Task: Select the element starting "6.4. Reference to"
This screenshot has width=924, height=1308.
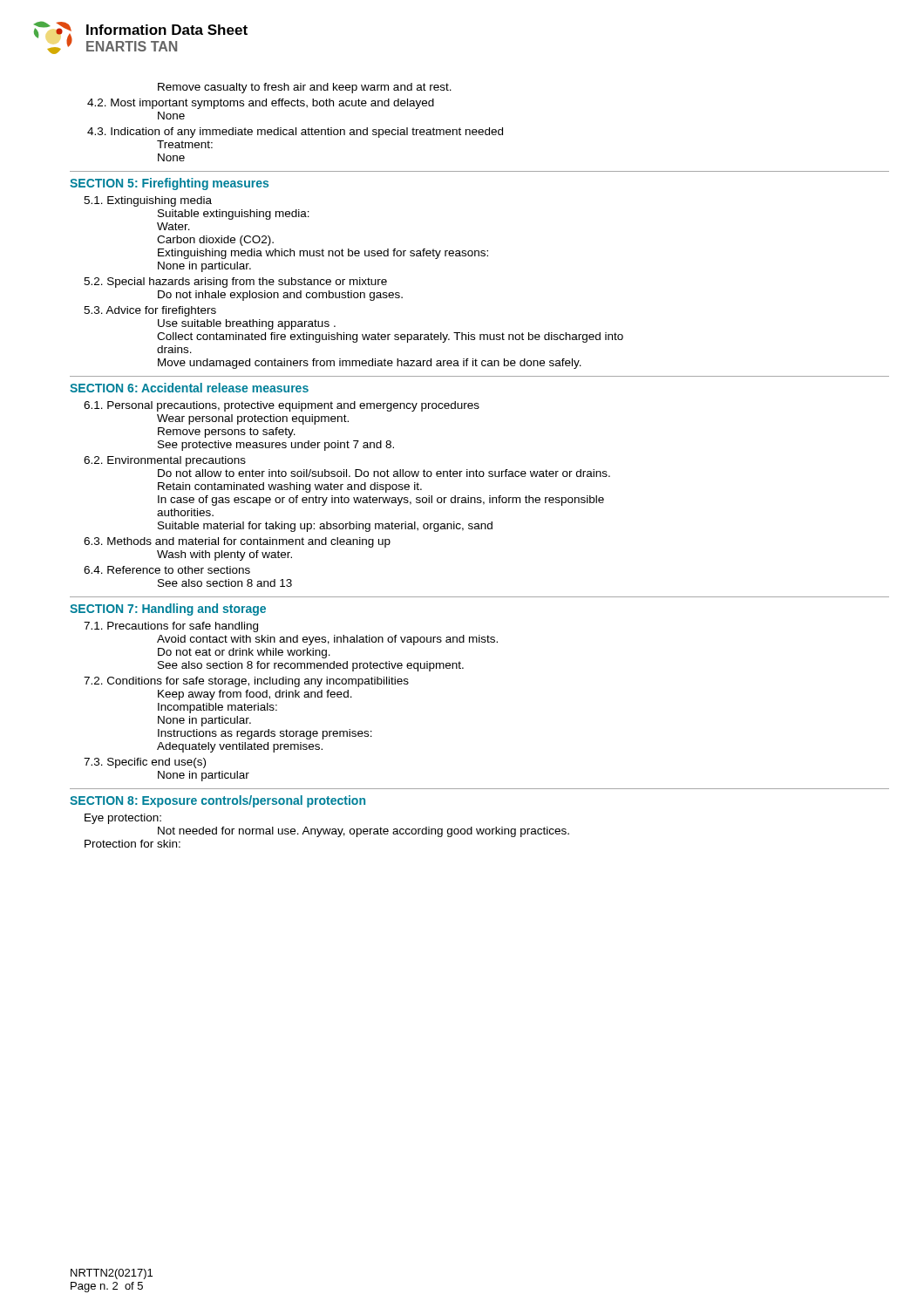Action: (x=188, y=576)
